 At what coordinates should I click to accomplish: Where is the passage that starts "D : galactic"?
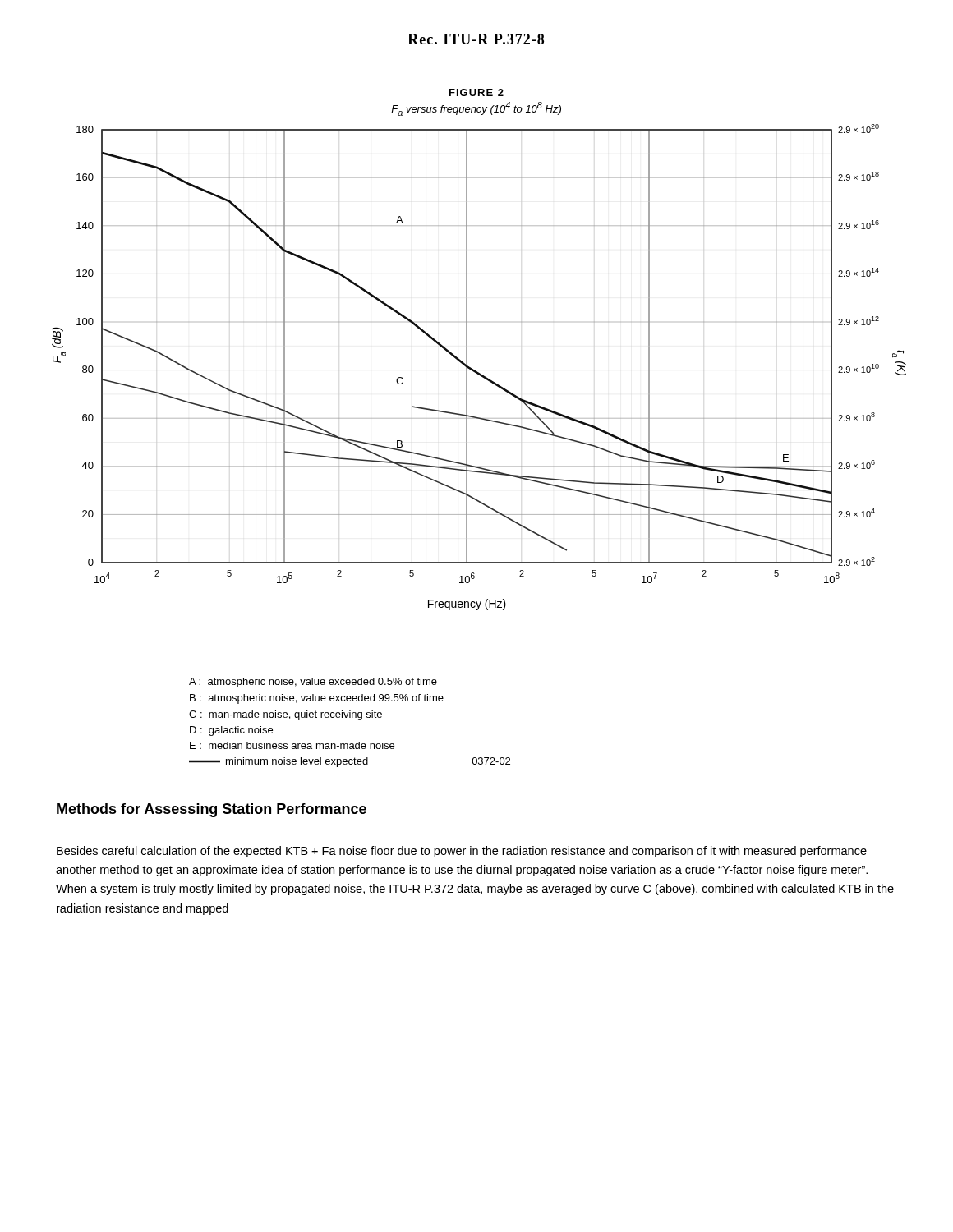click(x=231, y=730)
